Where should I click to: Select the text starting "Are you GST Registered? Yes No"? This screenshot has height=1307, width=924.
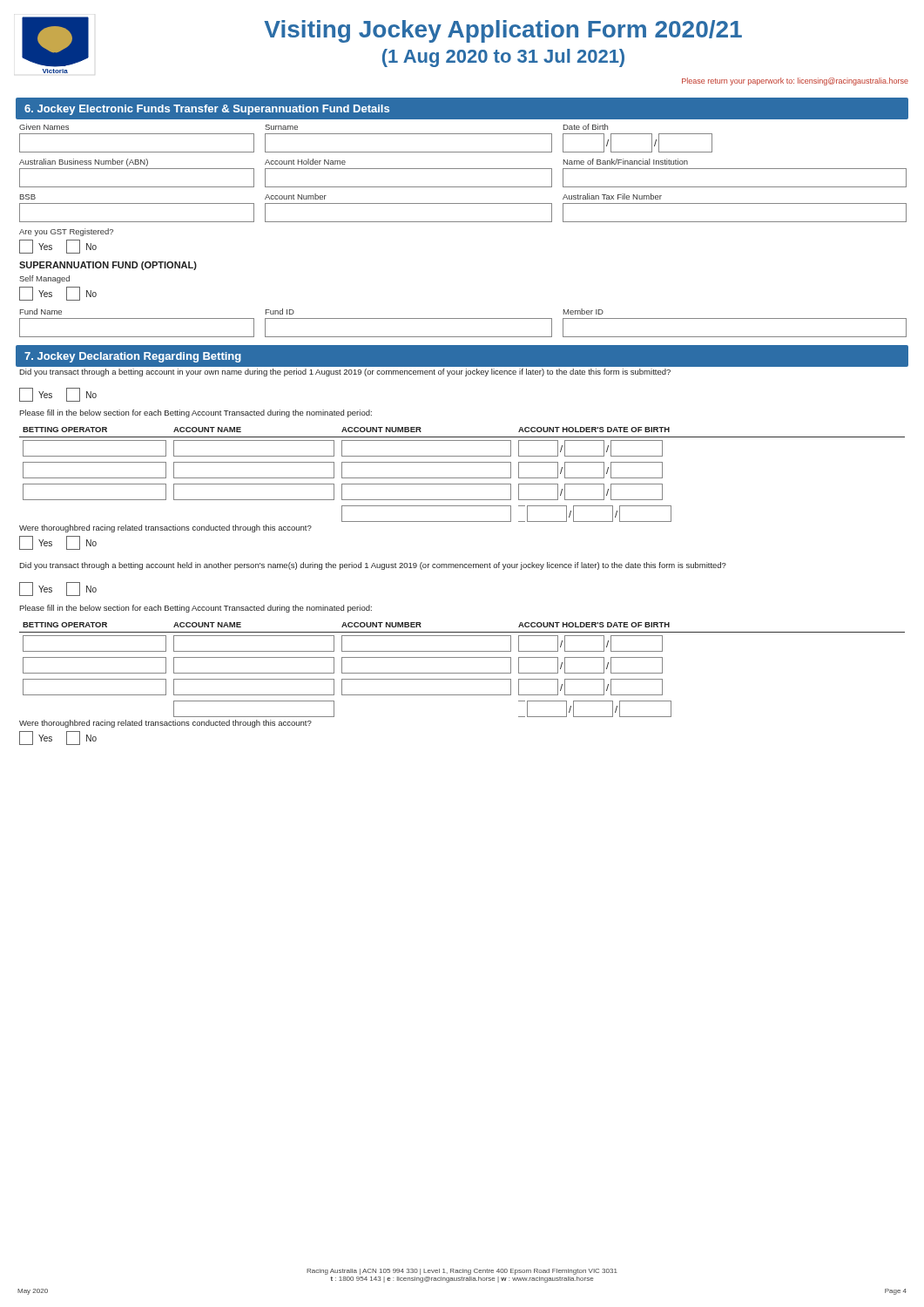tap(66, 240)
